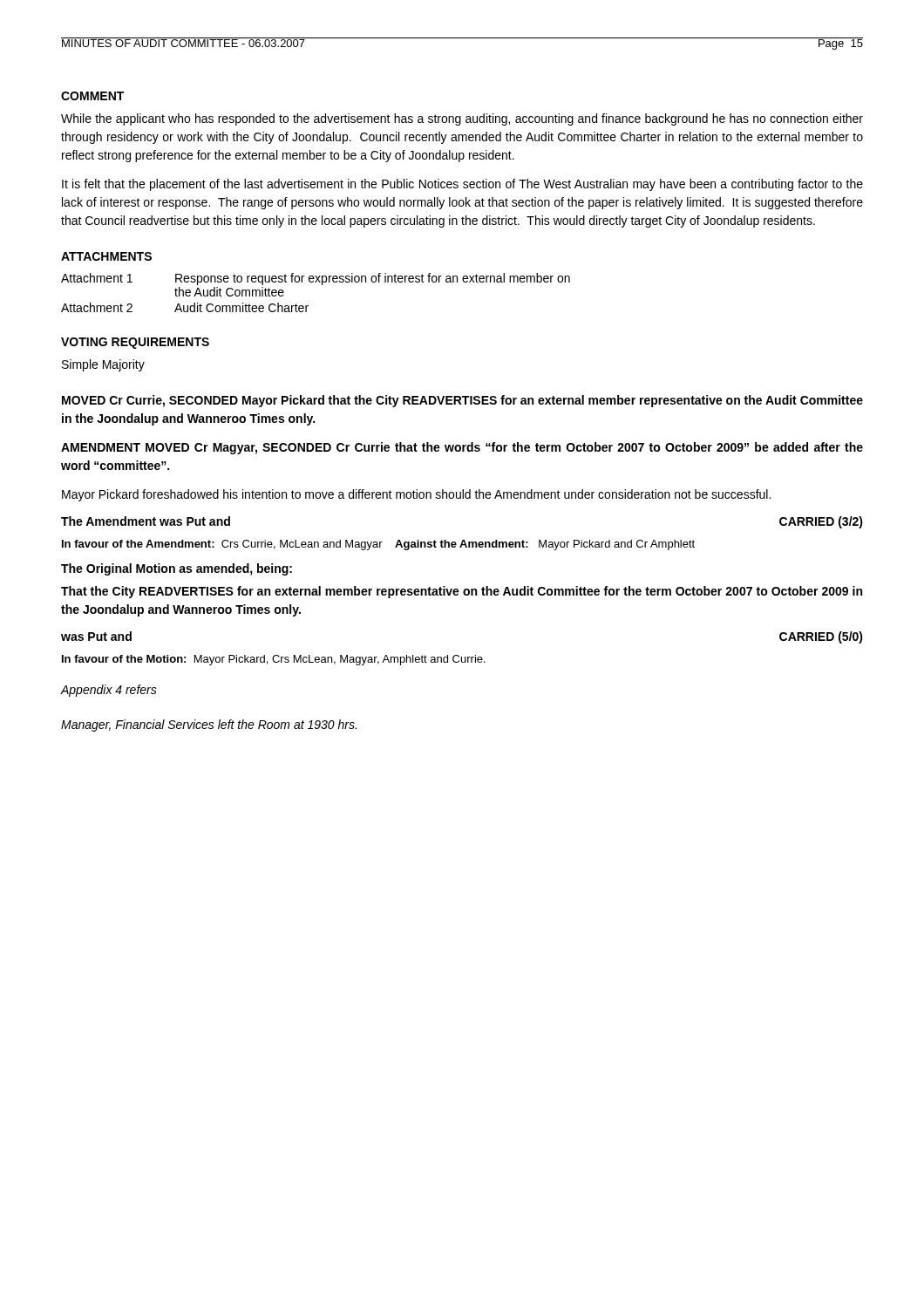924x1308 pixels.
Task: Find "Appendix 4 refers" on this page
Action: pyautogui.click(x=109, y=690)
